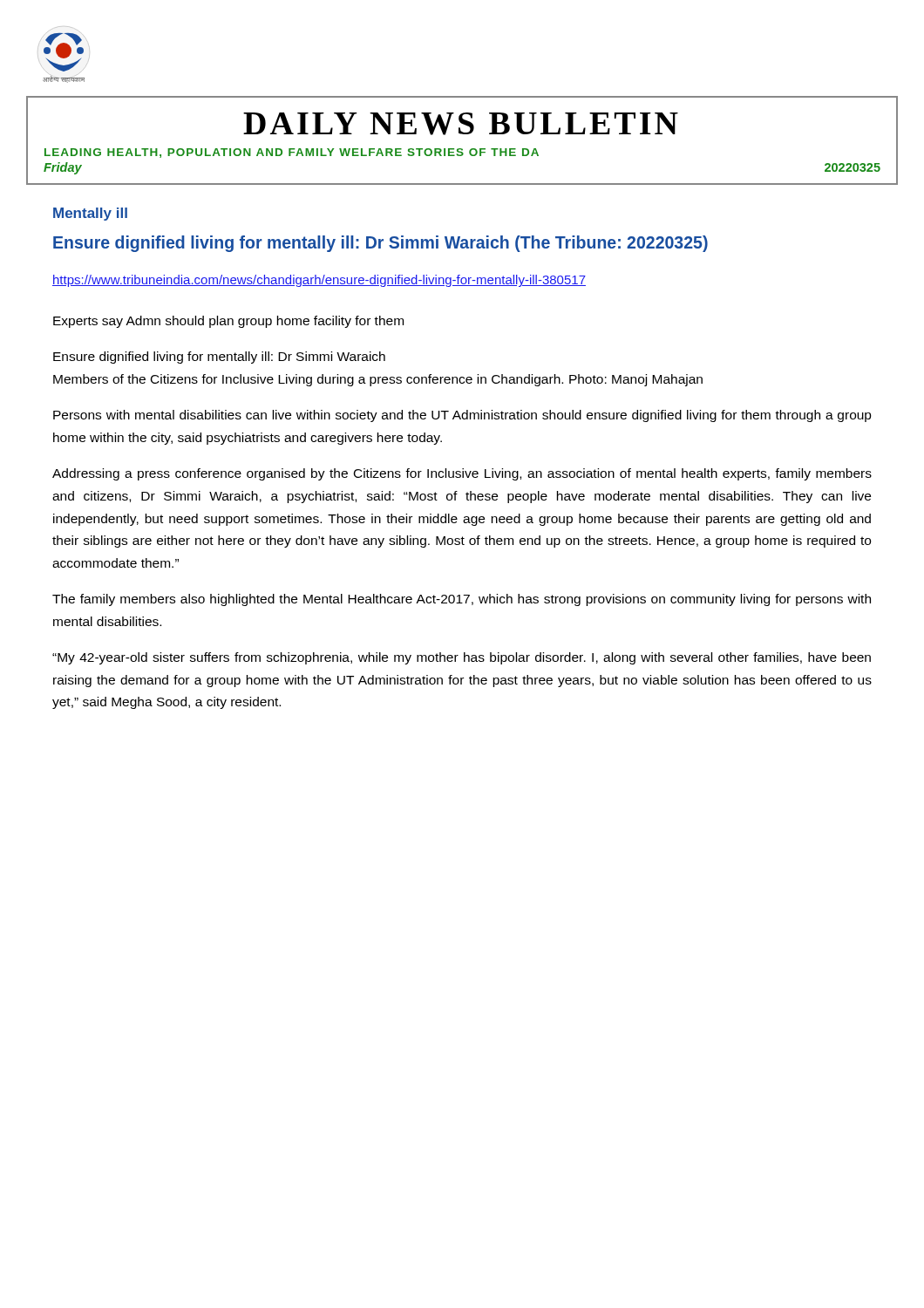Find the section header that reads "Ensure dignified living for mentally ill: Dr"
The width and height of the screenshot is (924, 1308).
380,242
